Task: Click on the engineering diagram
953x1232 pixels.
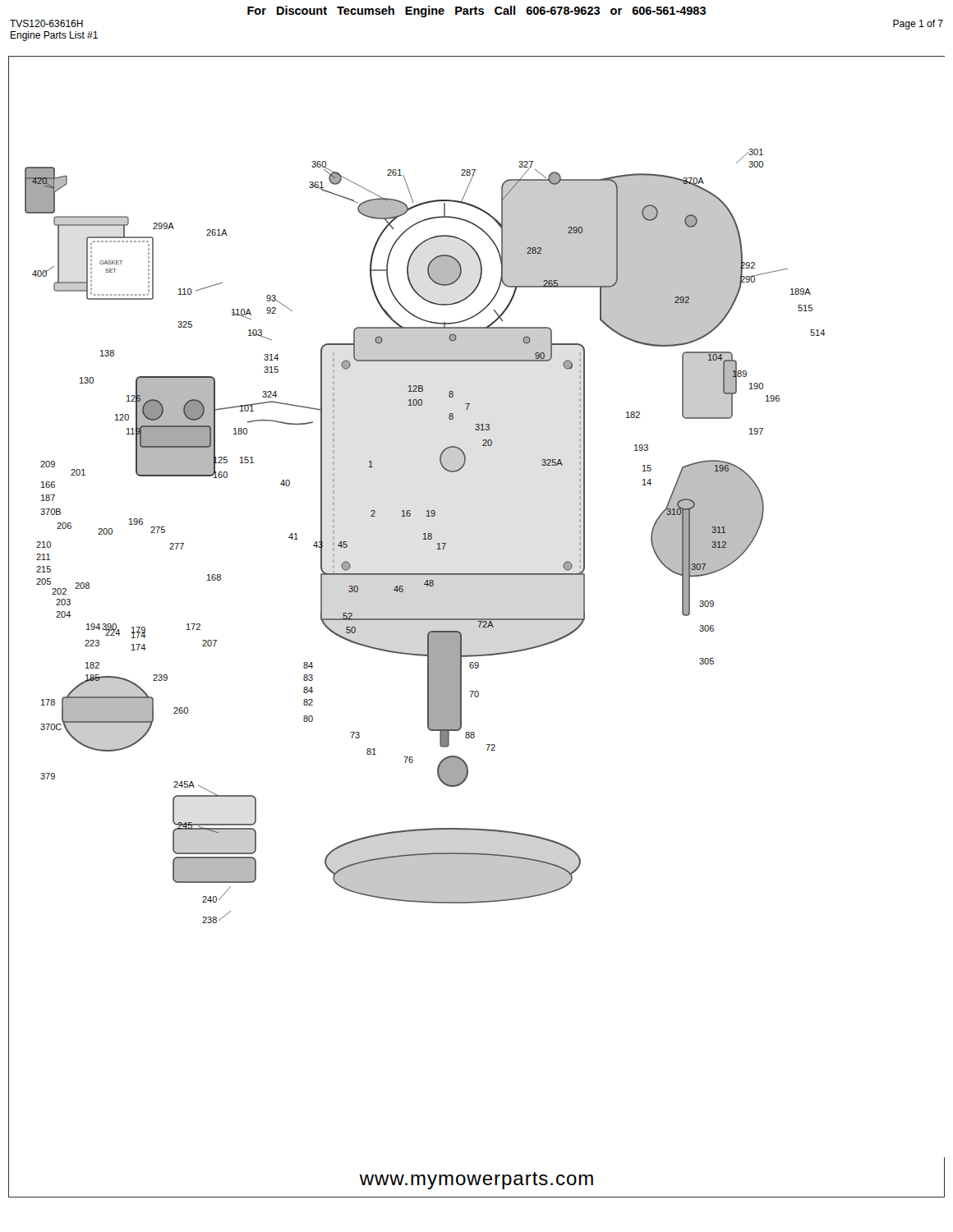Action: tap(477, 611)
